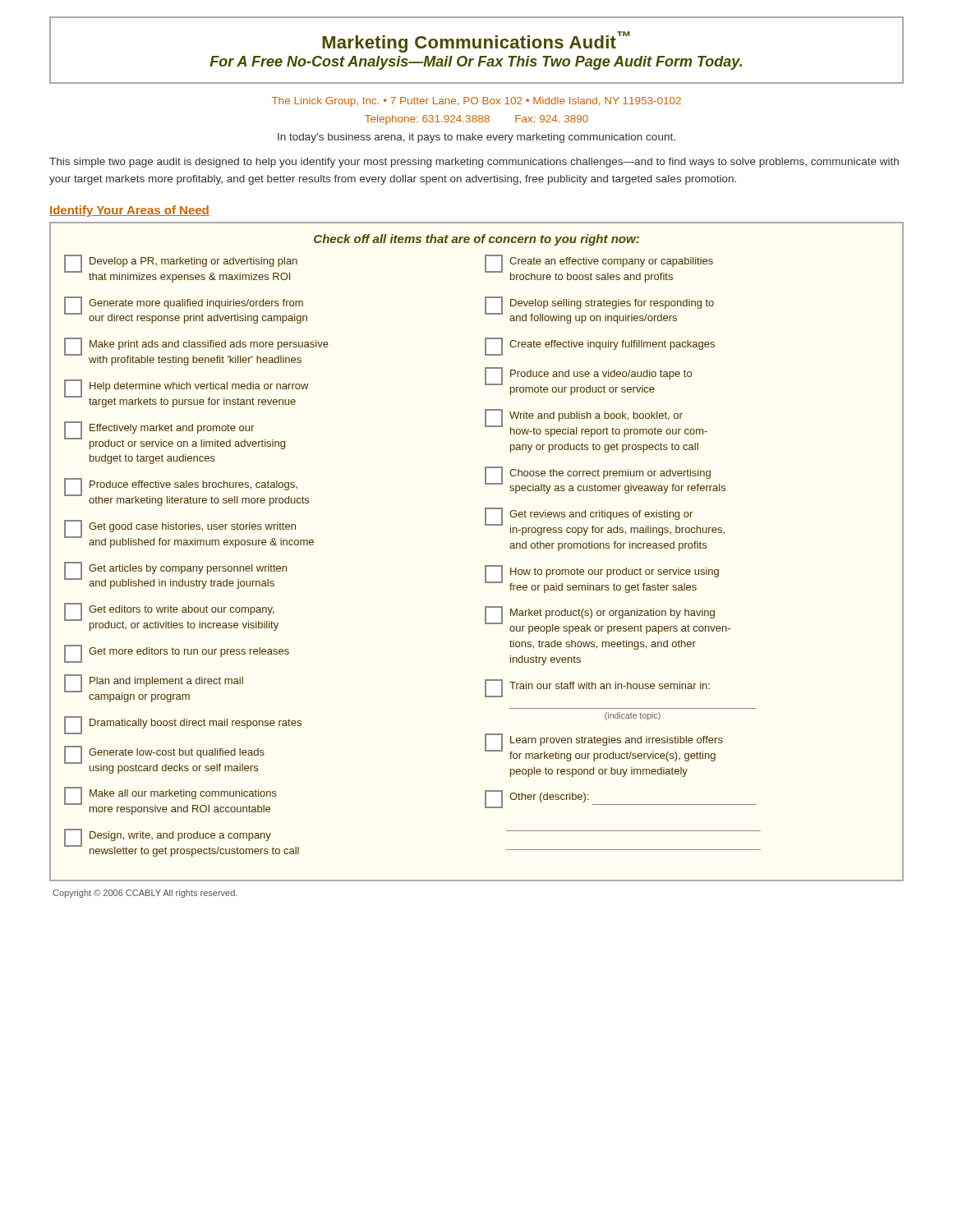953x1232 pixels.
Task: Point to the block beginning "Dramatically boost direct mail"
Action: pos(183,725)
